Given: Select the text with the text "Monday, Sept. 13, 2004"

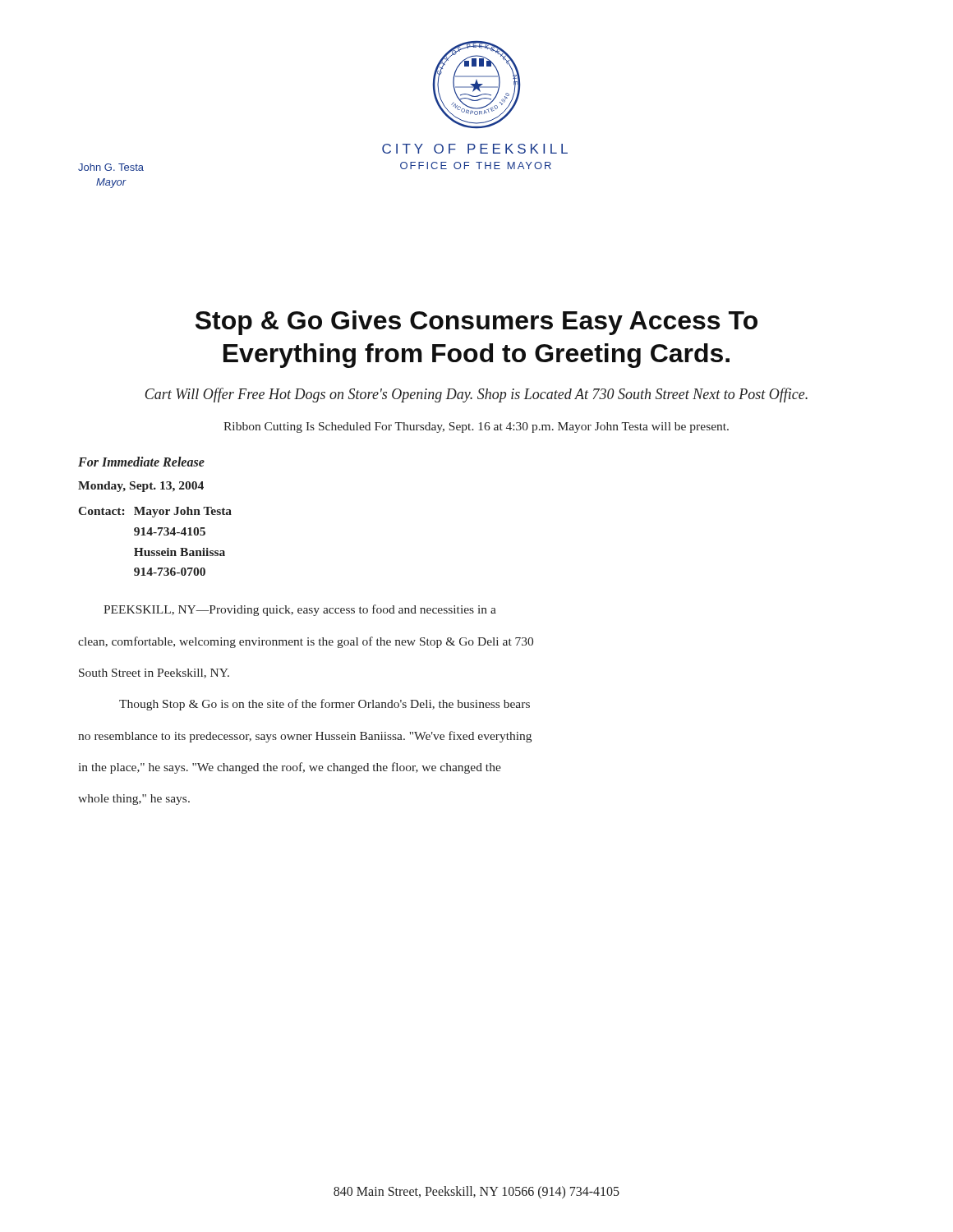Looking at the screenshot, I should [141, 485].
